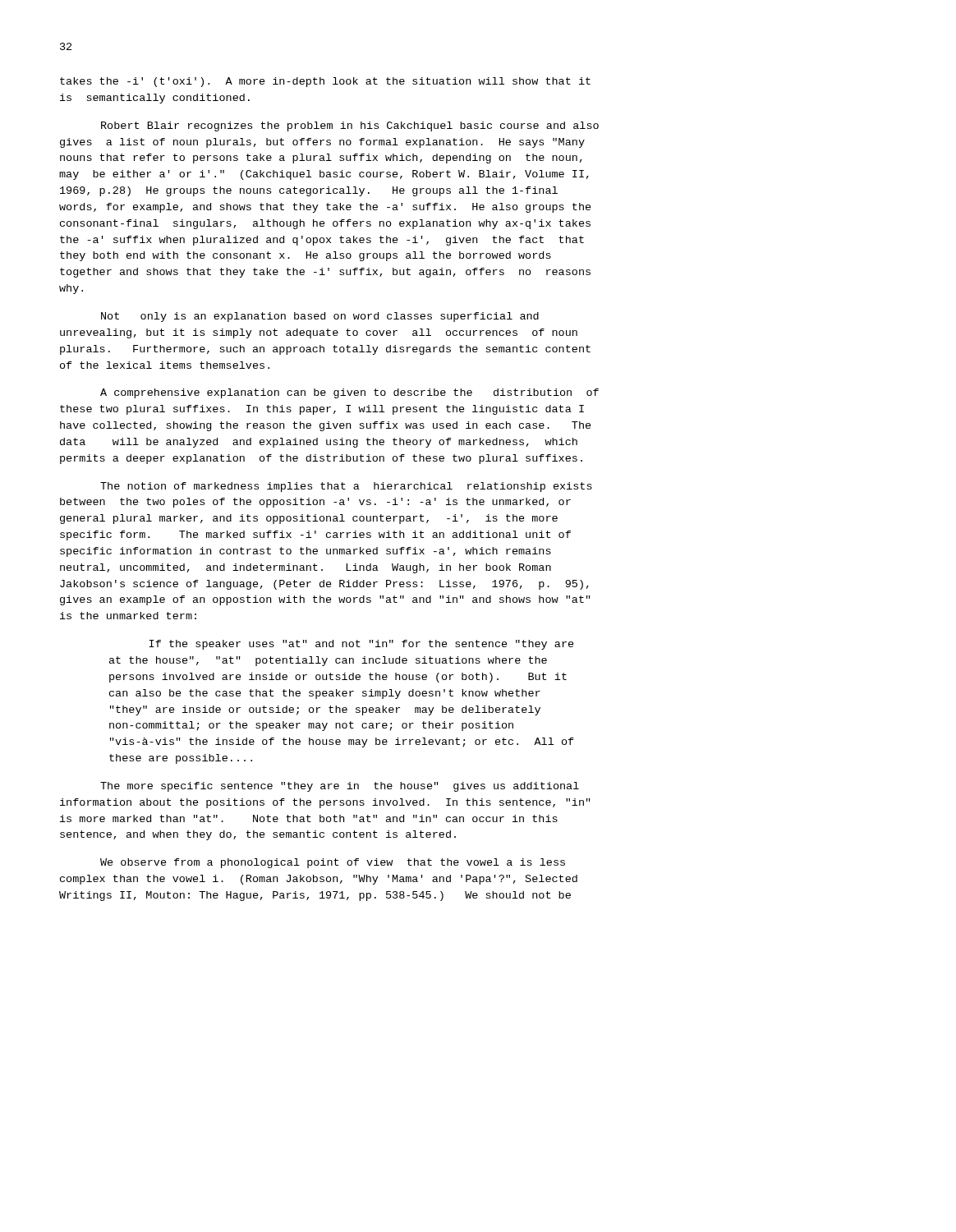This screenshot has width=956, height=1232.
Task: Locate the text block containing "takes the -i' (t'oxi'). A more in-depth"
Action: pos(325,90)
